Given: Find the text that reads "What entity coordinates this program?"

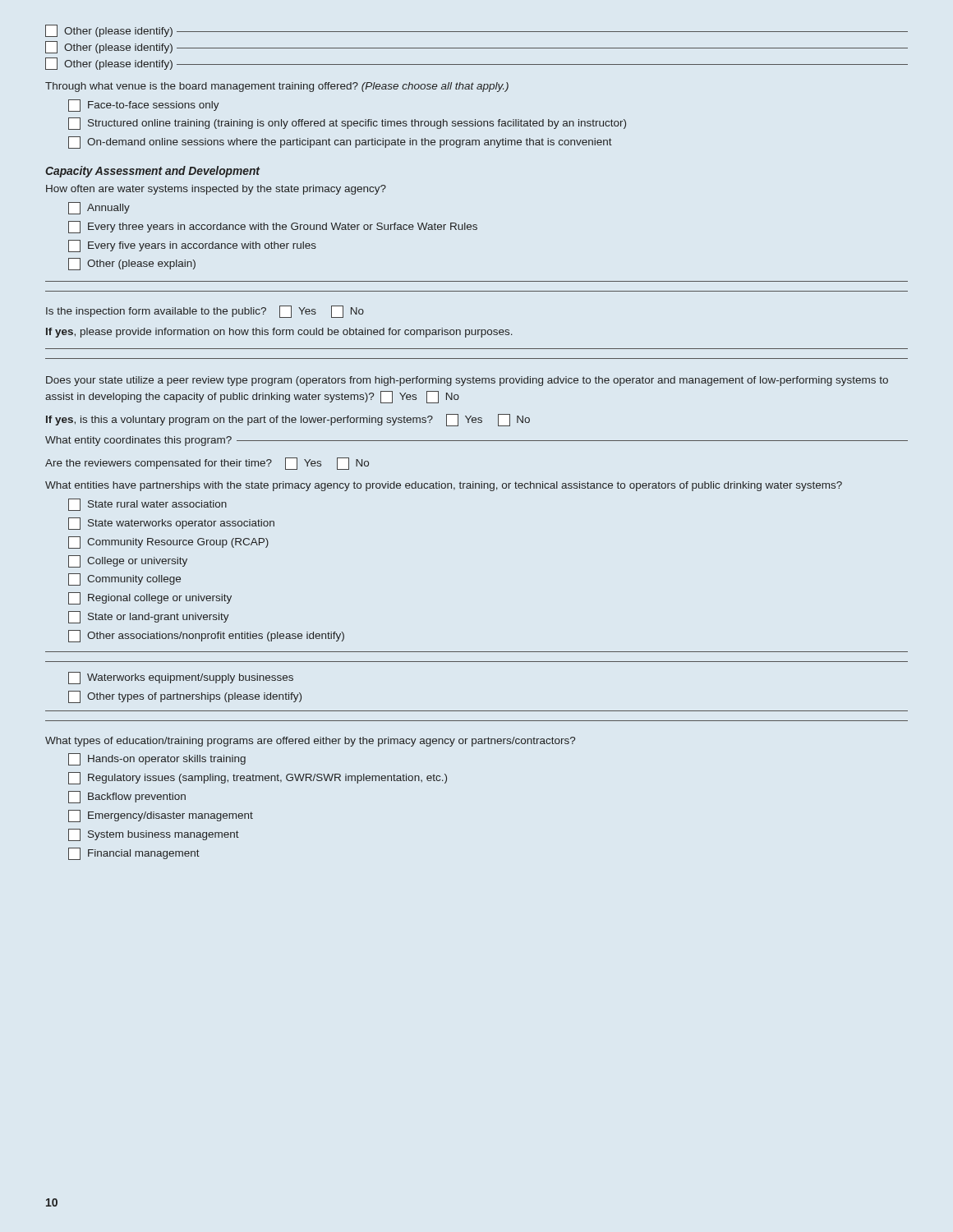Looking at the screenshot, I should tap(476, 440).
